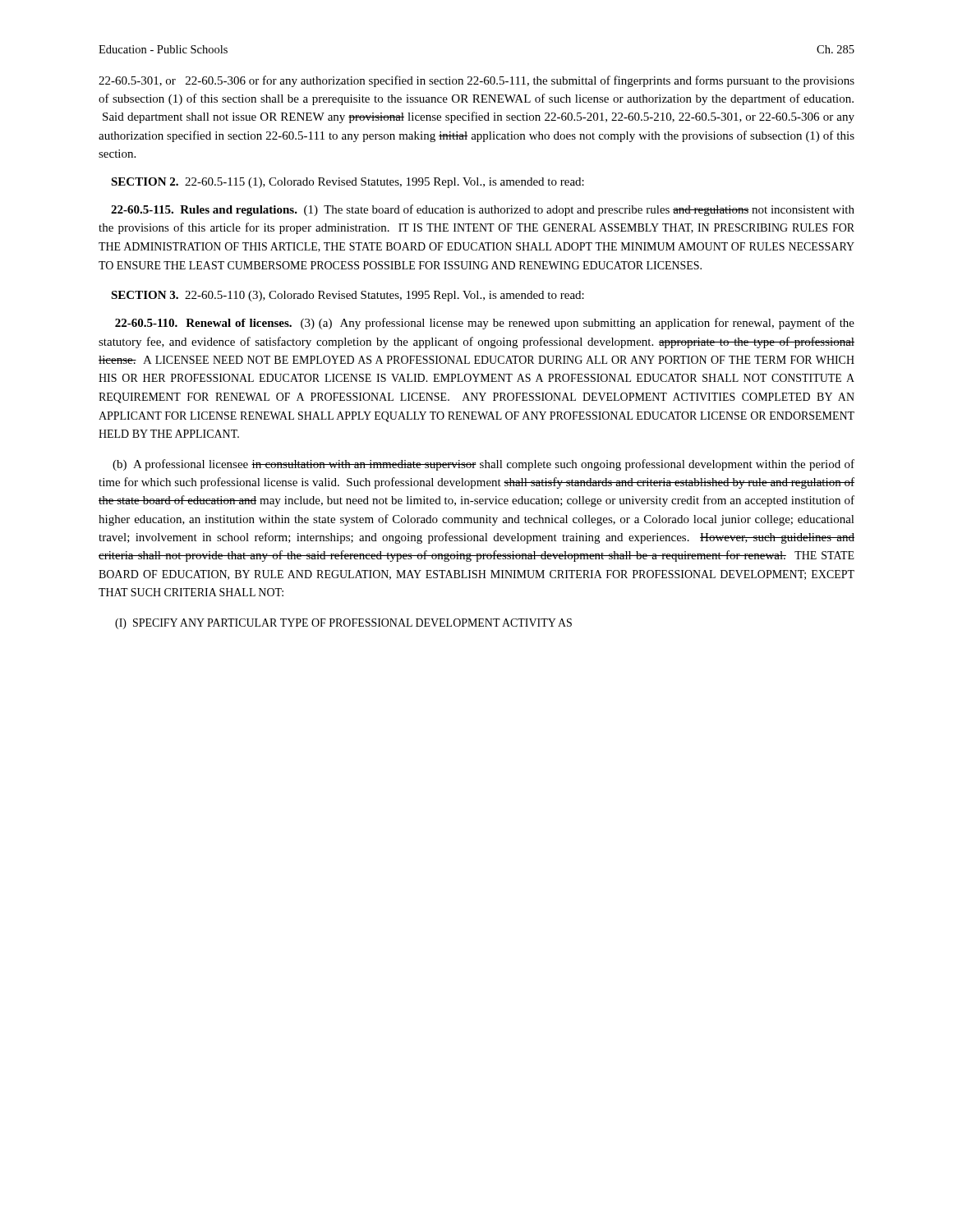Locate the text block starting "(b) A professional licensee in consultation with"
This screenshot has width=953, height=1232.
pyautogui.click(x=476, y=528)
